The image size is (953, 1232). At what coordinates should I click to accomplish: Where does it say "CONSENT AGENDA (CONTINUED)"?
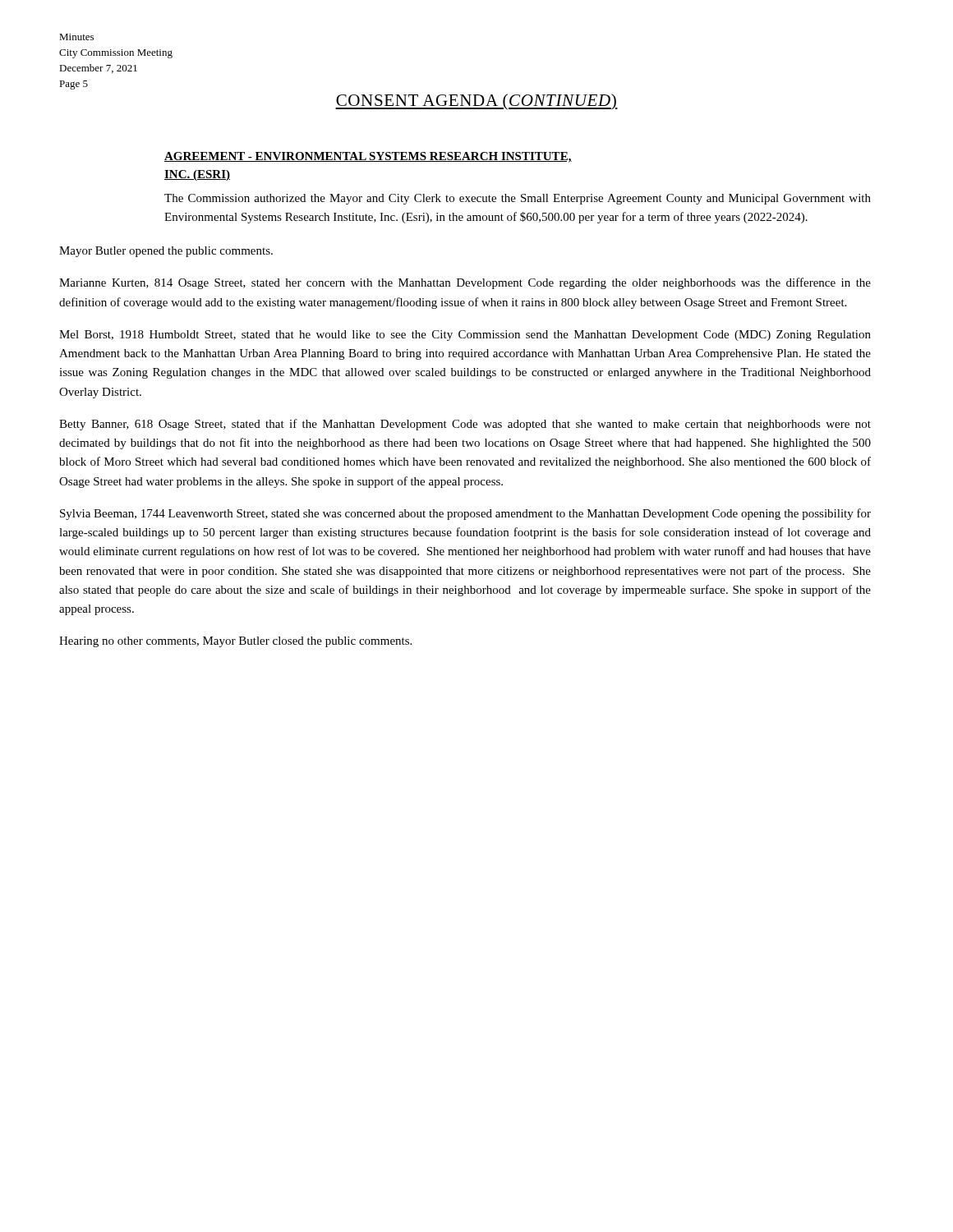[x=476, y=100]
